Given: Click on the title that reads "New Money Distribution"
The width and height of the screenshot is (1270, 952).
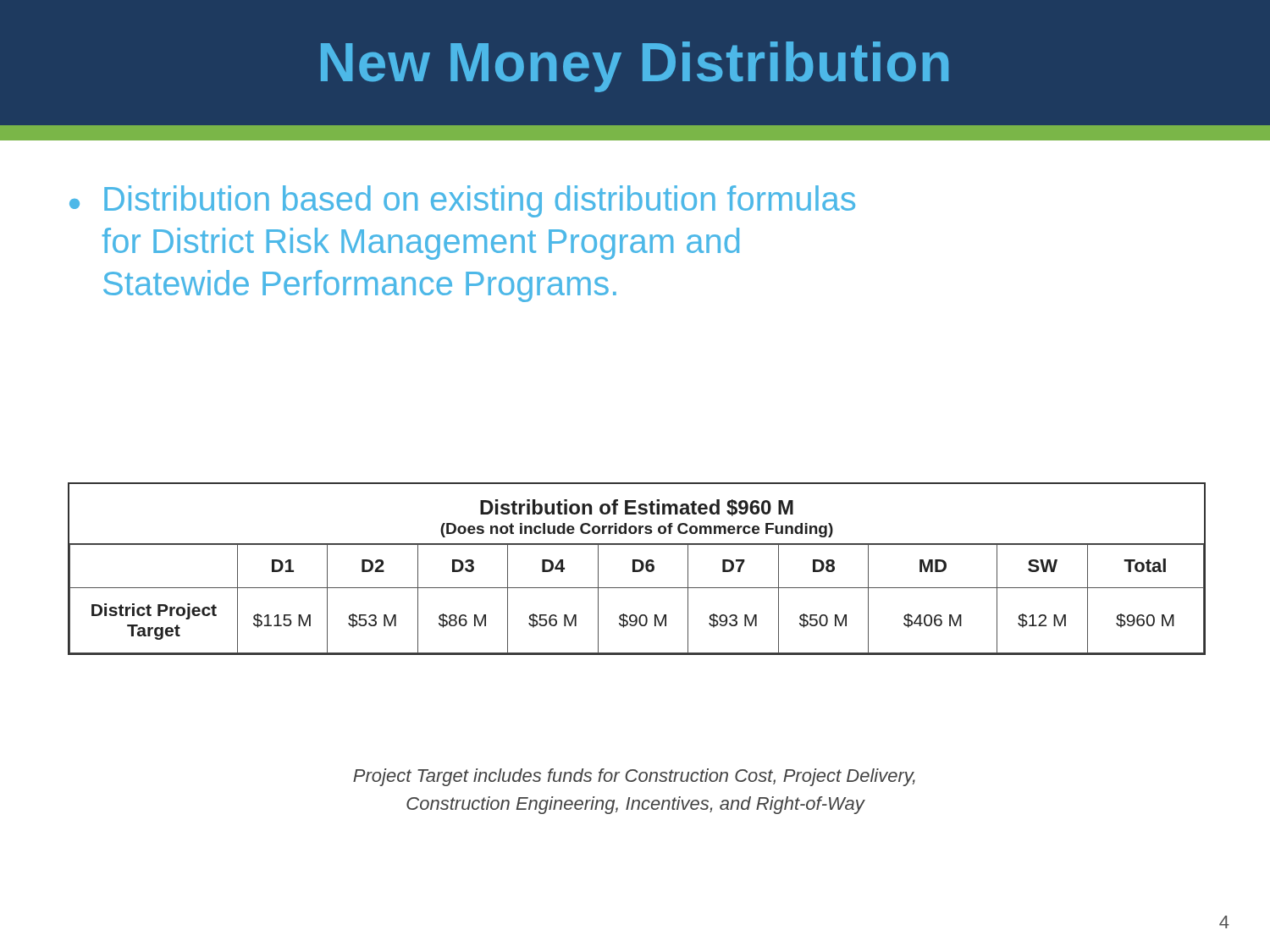Looking at the screenshot, I should pyautogui.click(x=635, y=63).
